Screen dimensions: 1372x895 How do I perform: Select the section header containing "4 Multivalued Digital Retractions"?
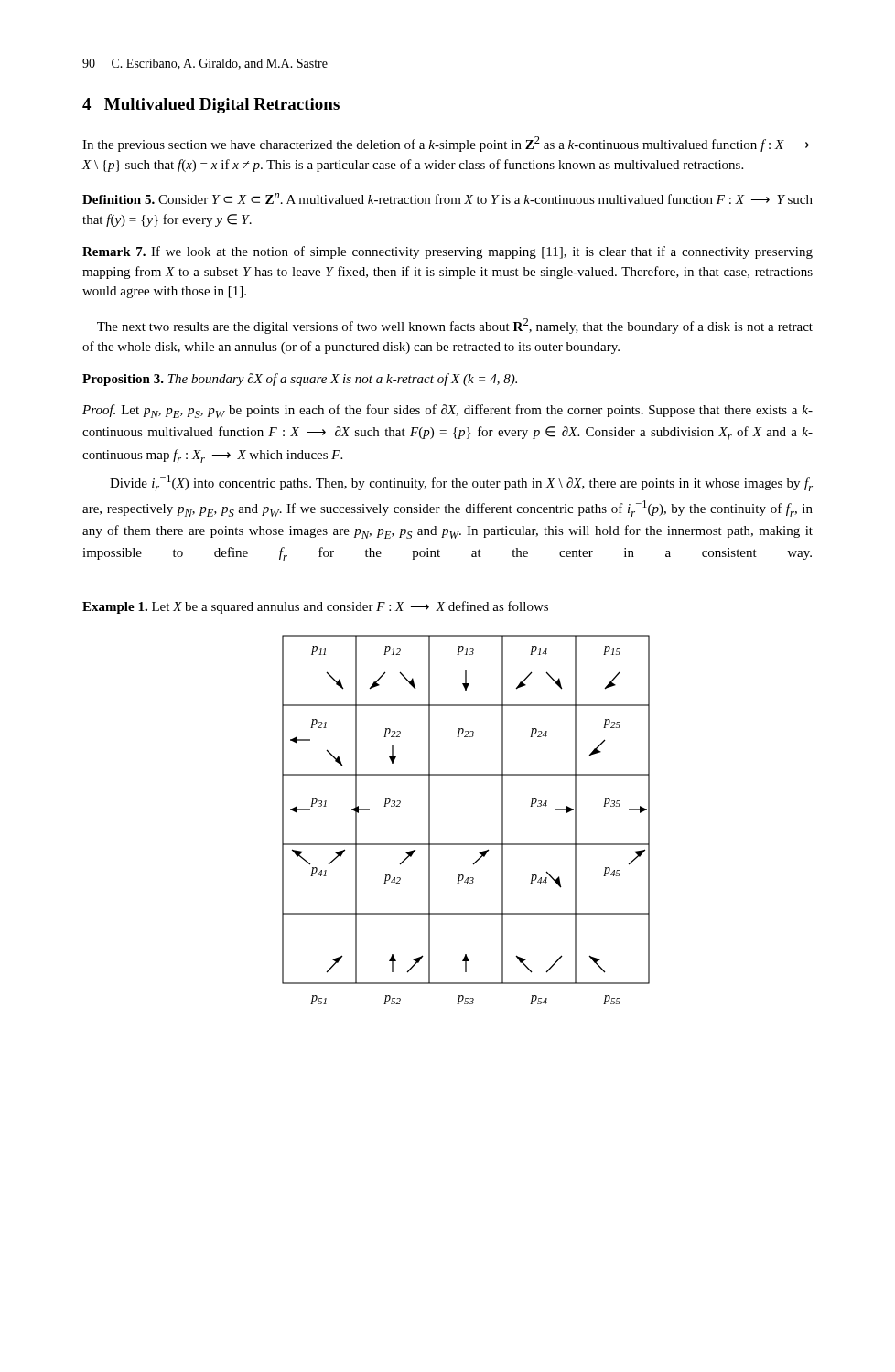[x=211, y=104]
